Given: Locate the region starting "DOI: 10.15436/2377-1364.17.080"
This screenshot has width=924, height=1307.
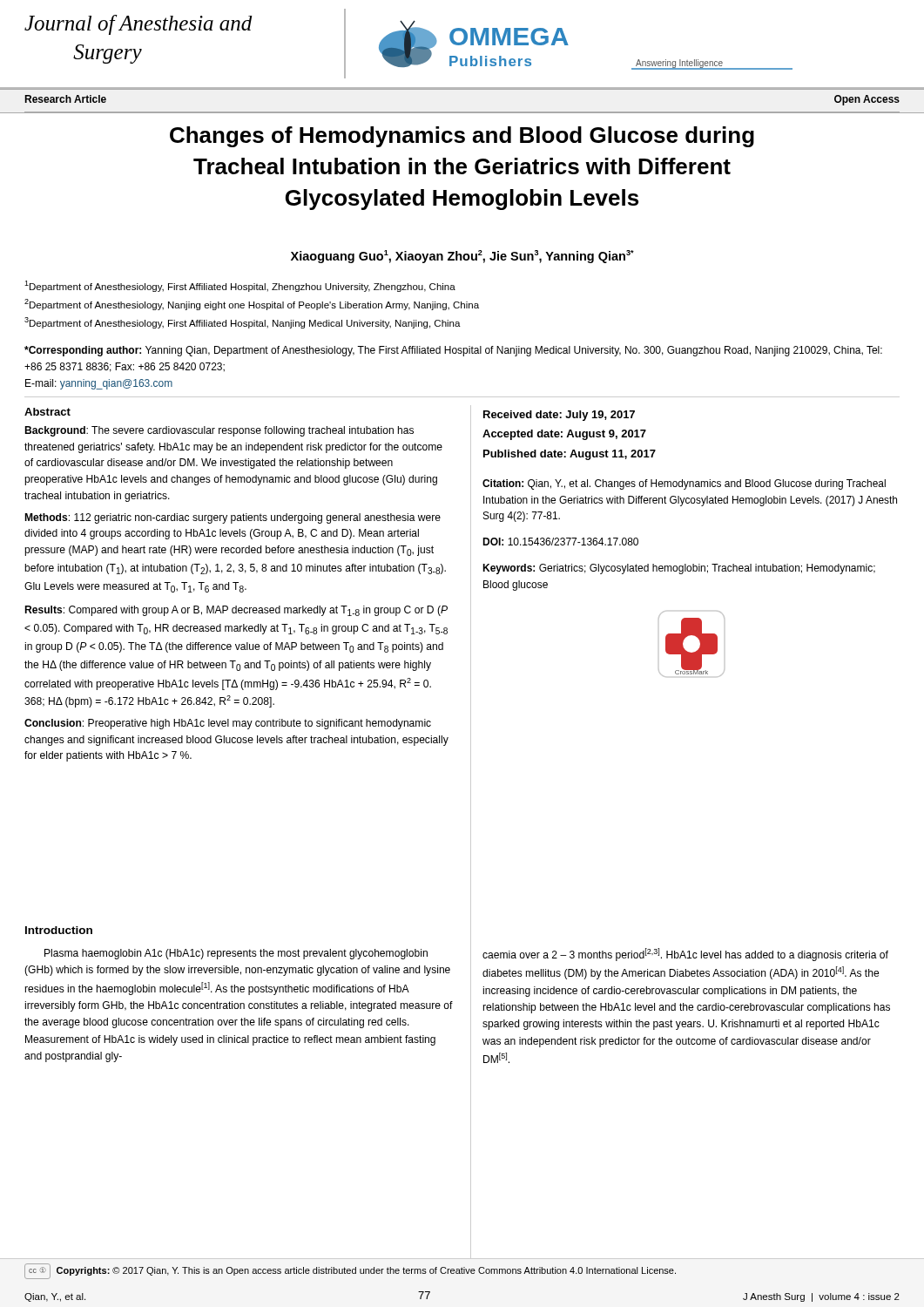Looking at the screenshot, I should pyautogui.click(x=561, y=542).
